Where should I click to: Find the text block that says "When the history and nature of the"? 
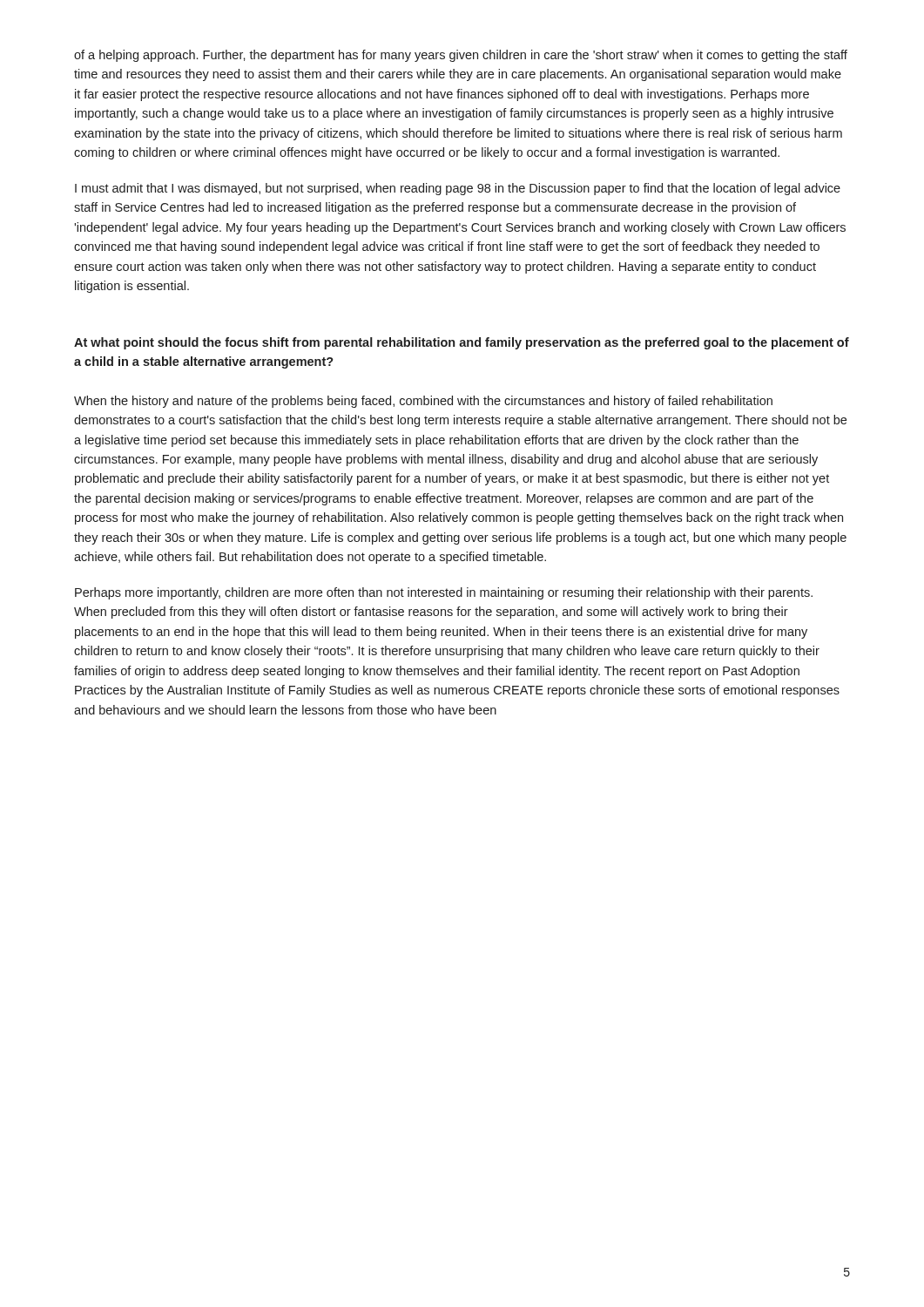click(x=461, y=479)
